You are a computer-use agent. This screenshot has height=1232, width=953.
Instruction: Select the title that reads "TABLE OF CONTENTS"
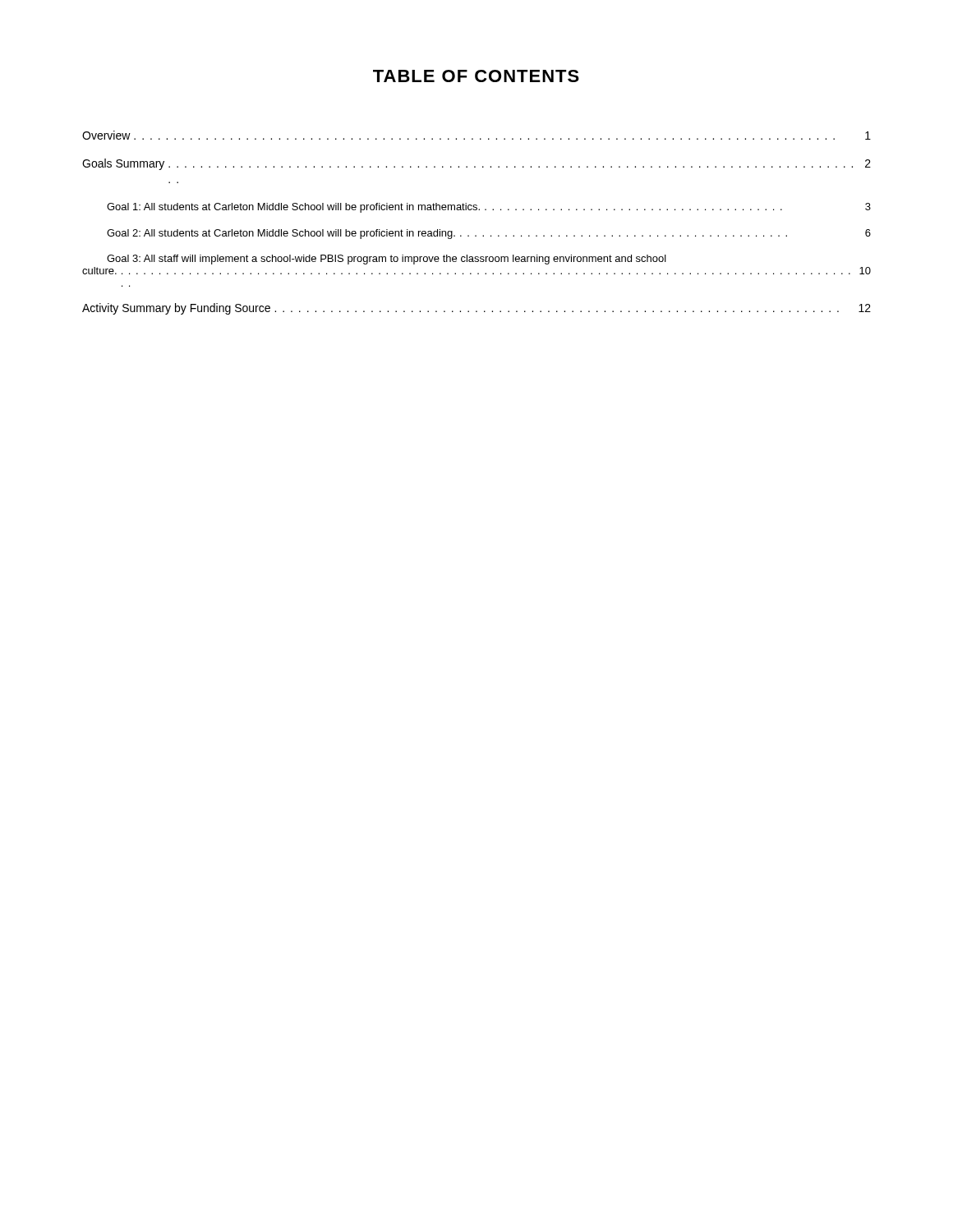coord(476,76)
